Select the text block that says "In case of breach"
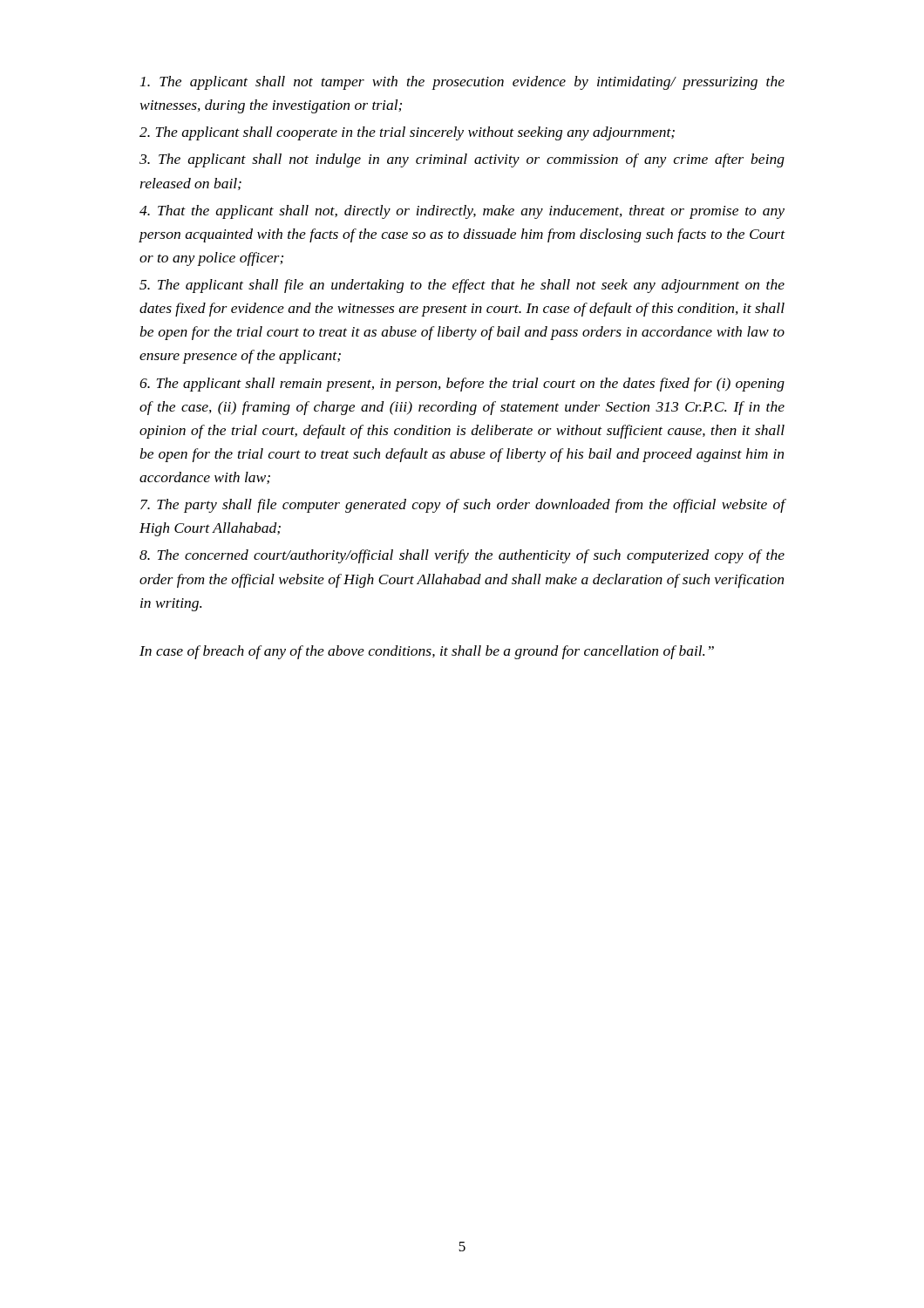 tap(427, 650)
